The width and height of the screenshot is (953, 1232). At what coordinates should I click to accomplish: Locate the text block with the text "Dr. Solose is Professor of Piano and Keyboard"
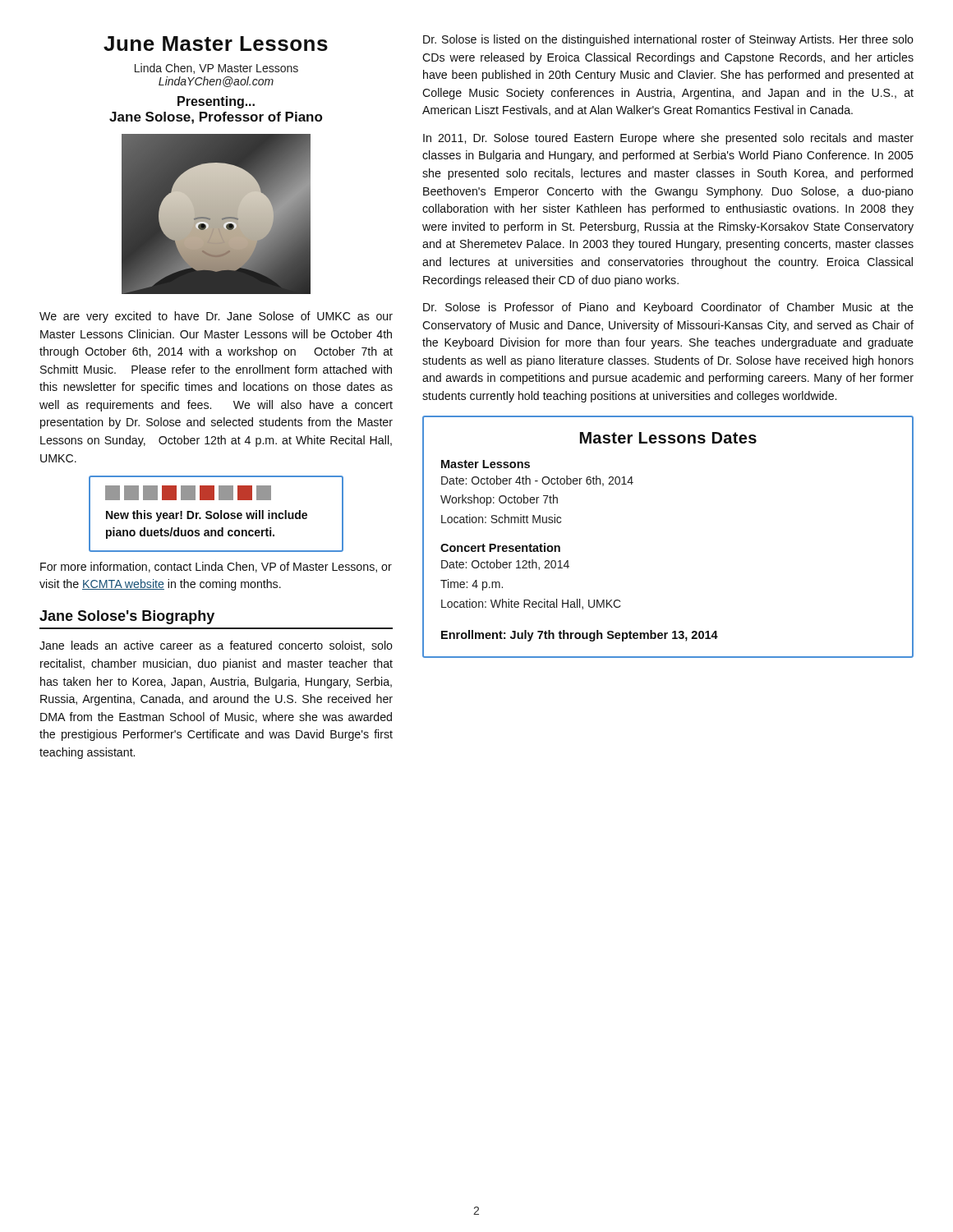[x=668, y=352]
